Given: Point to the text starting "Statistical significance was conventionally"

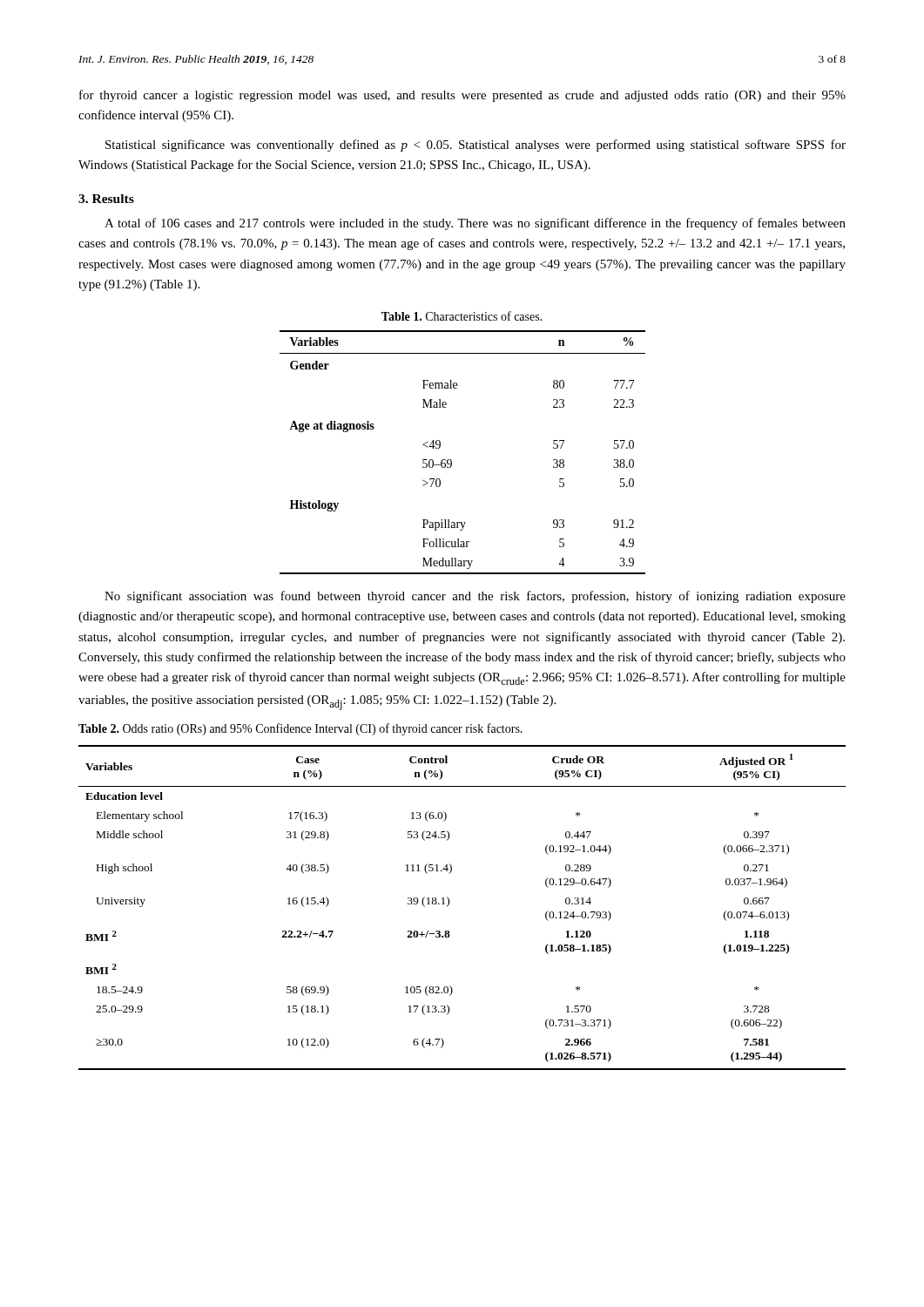Looking at the screenshot, I should pos(462,155).
